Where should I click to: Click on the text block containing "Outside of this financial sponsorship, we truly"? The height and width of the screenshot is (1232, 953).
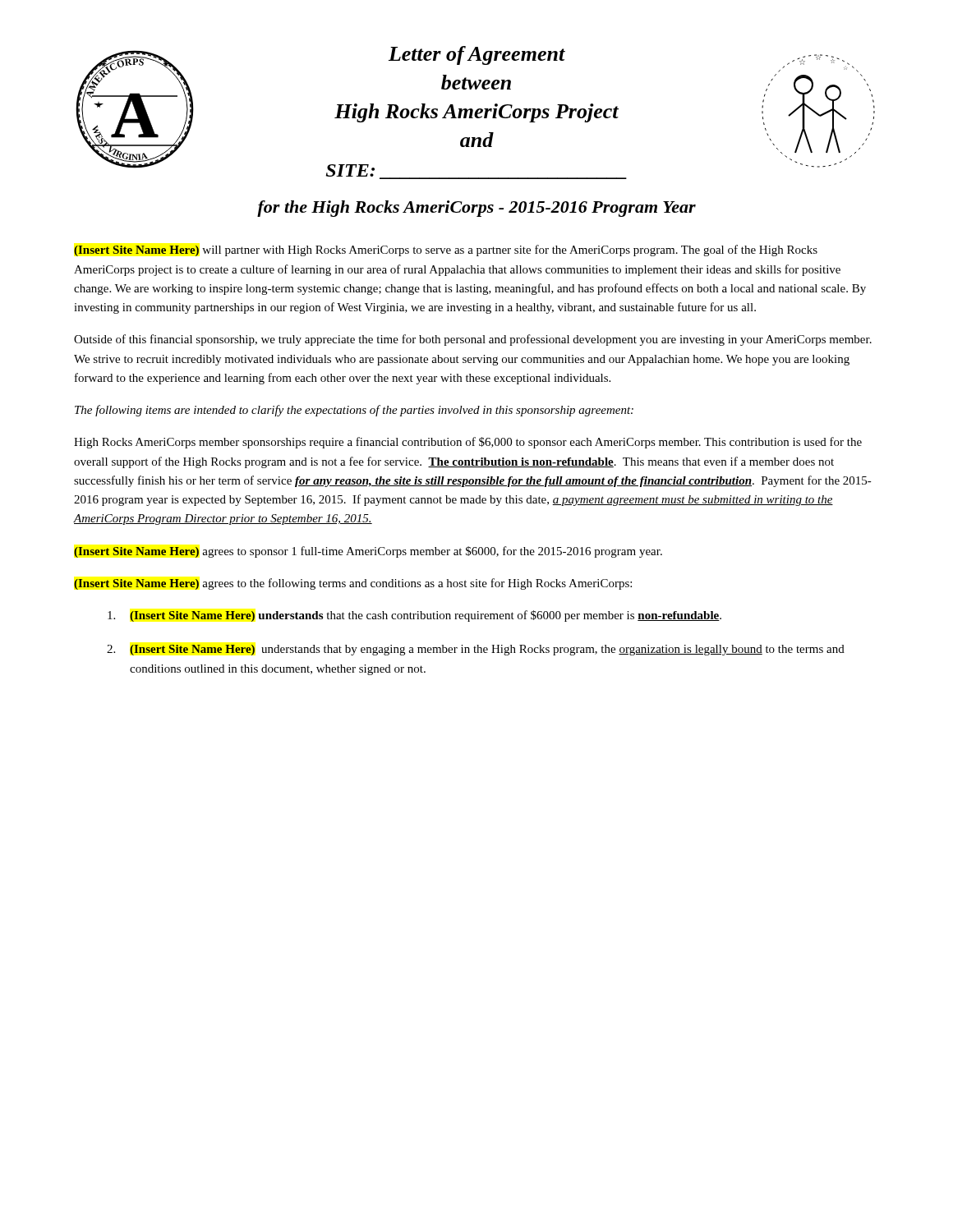[x=473, y=359]
